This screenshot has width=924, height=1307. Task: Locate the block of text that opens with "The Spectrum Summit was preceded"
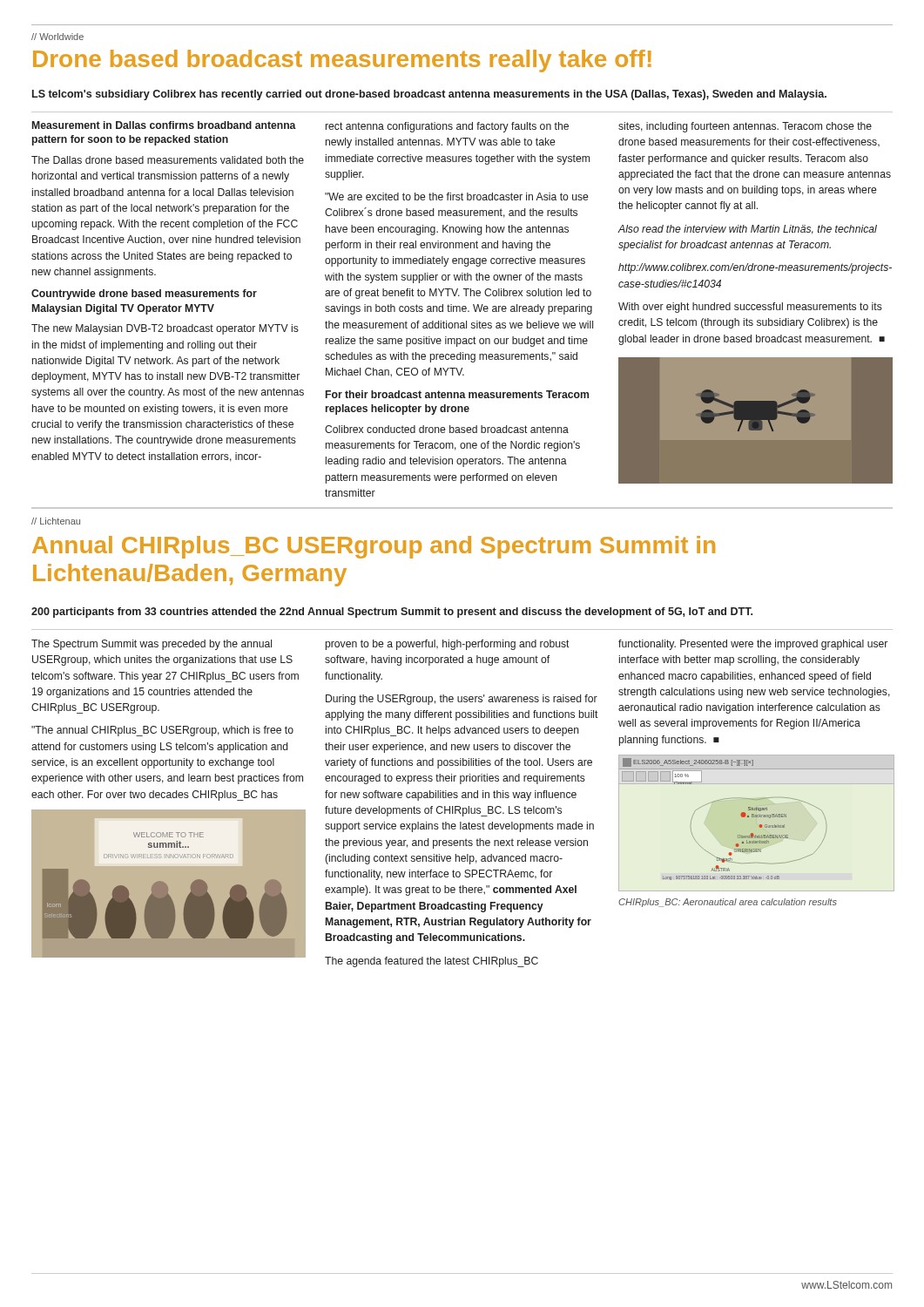[x=168, y=719]
